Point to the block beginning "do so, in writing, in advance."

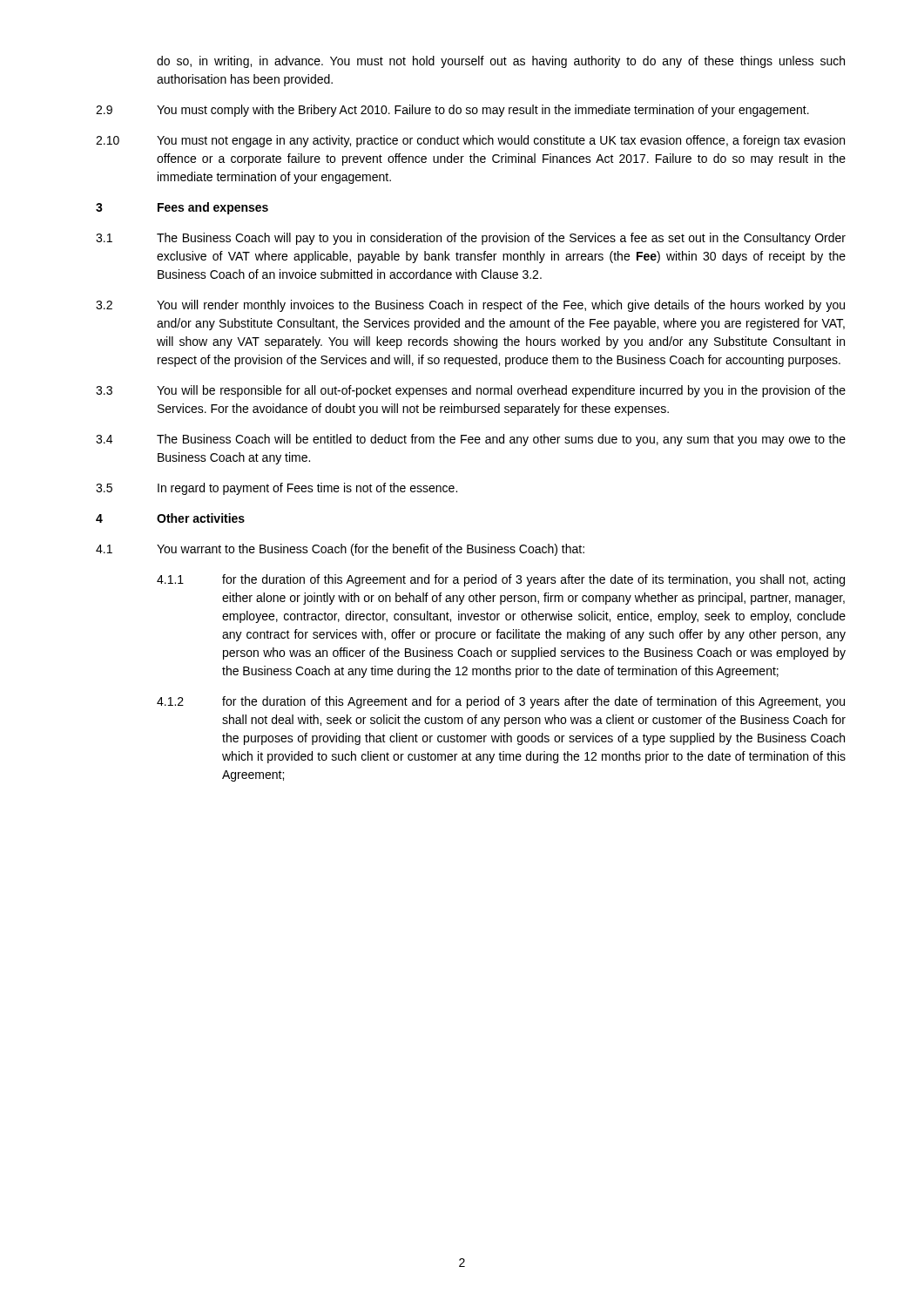click(x=501, y=70)
